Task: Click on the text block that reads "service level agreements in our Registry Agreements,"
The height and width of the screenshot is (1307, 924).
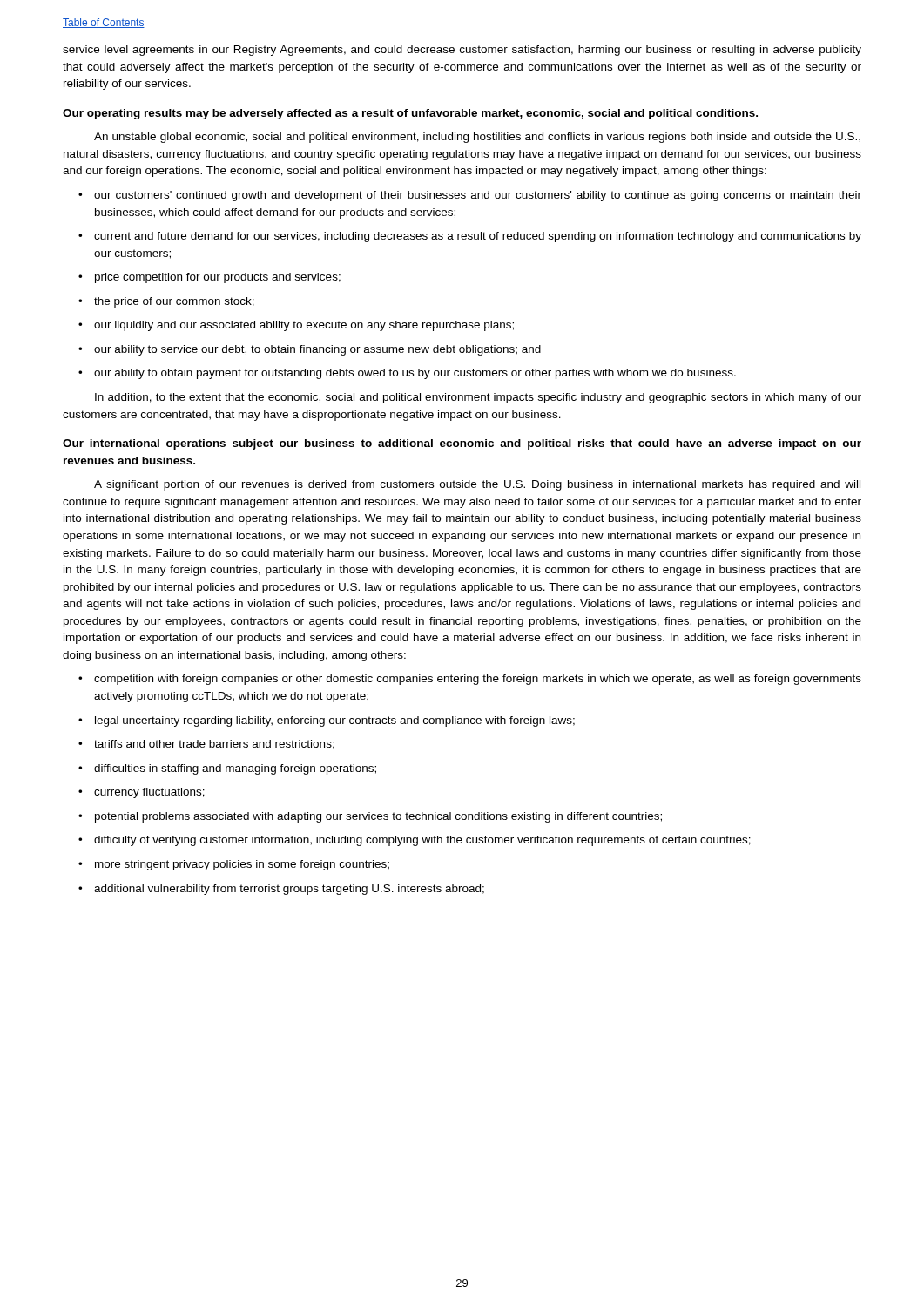Action: click(x=462, y=67)
